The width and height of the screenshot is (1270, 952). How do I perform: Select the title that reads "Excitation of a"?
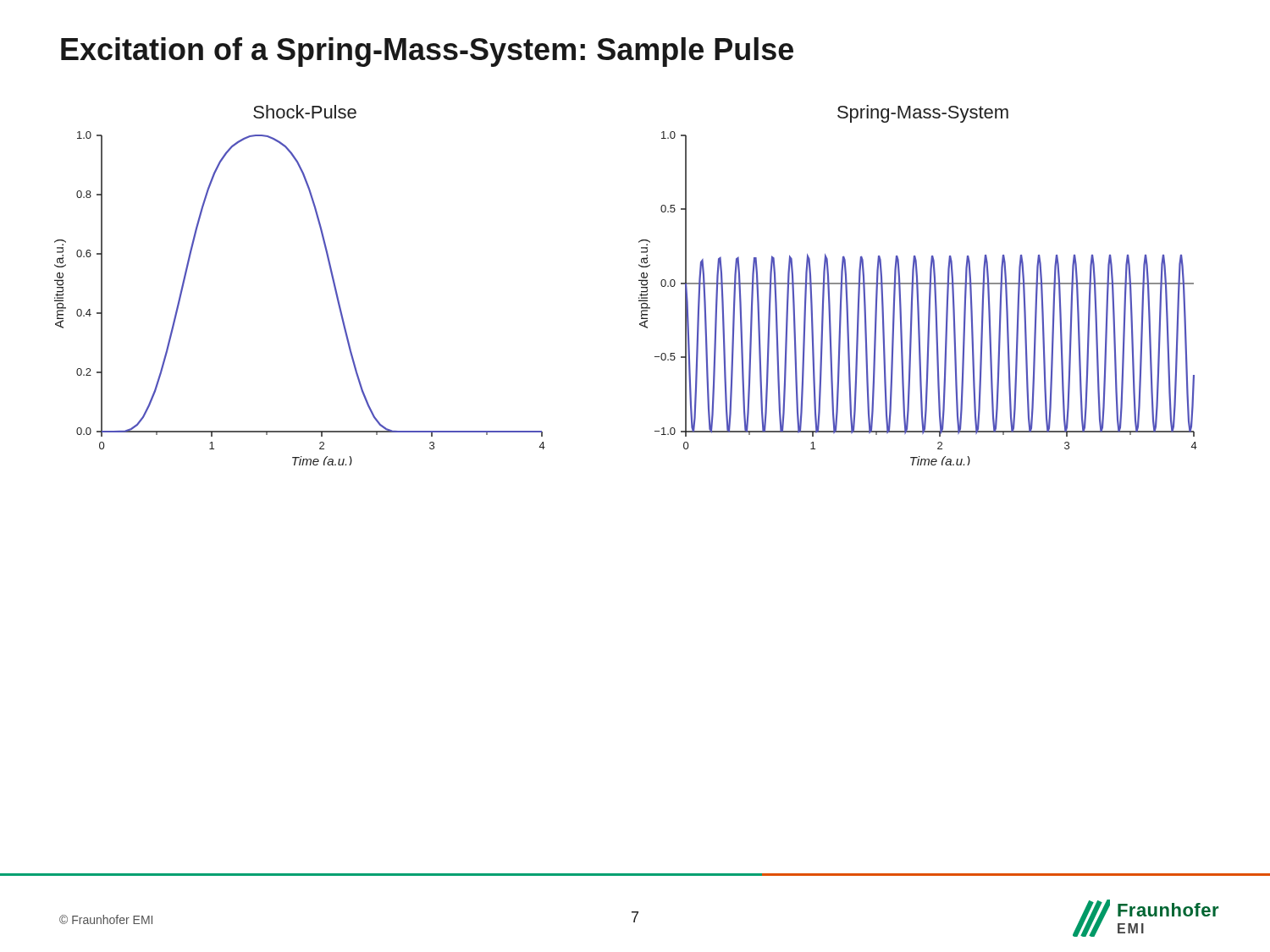pos(427,50)
